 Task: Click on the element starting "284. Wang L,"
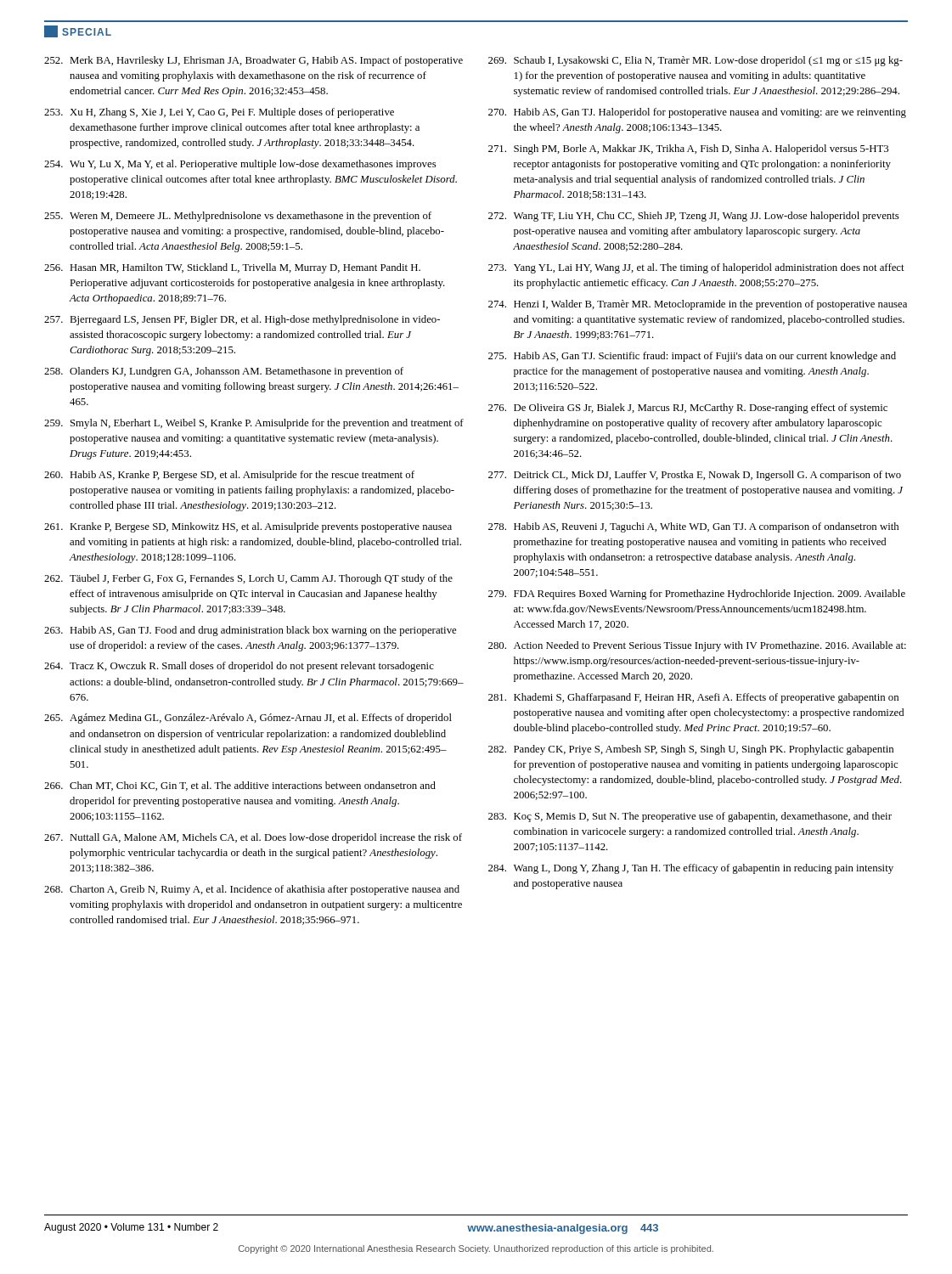tap(698, 876)
